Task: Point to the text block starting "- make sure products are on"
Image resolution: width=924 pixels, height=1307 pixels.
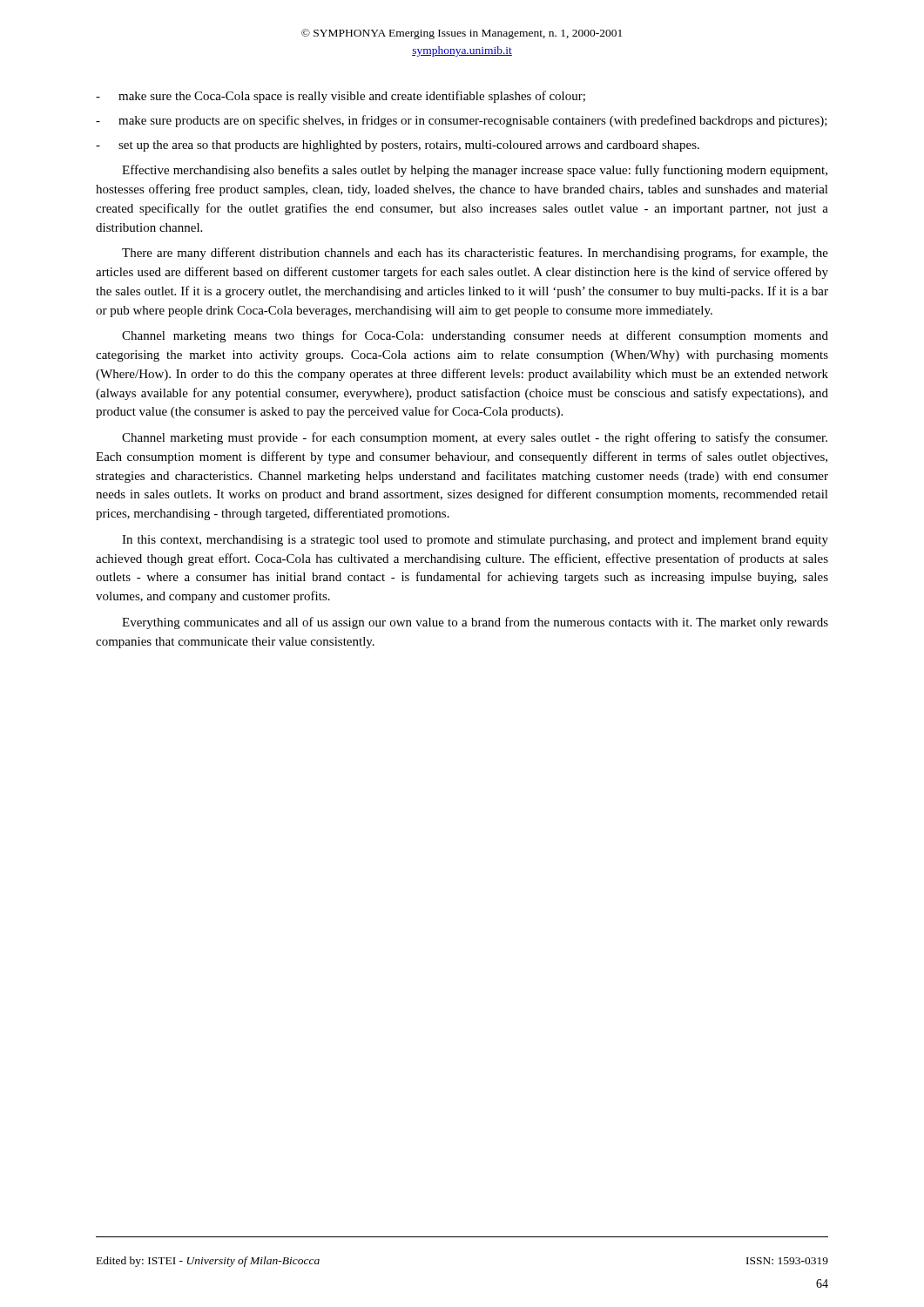Action: click(462, 121)
